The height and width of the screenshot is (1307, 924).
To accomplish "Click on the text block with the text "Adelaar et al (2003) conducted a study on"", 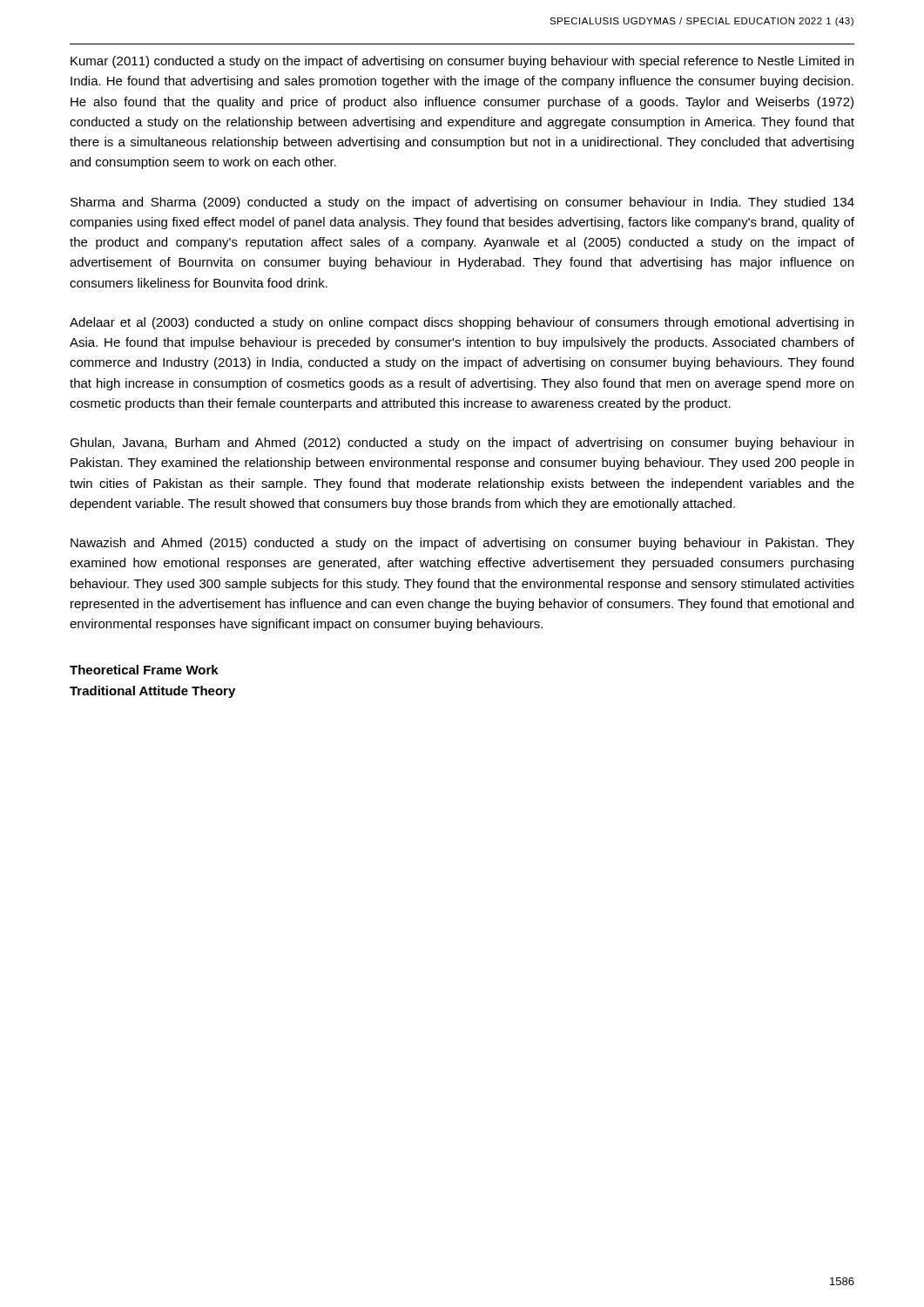I will [462, 362].
